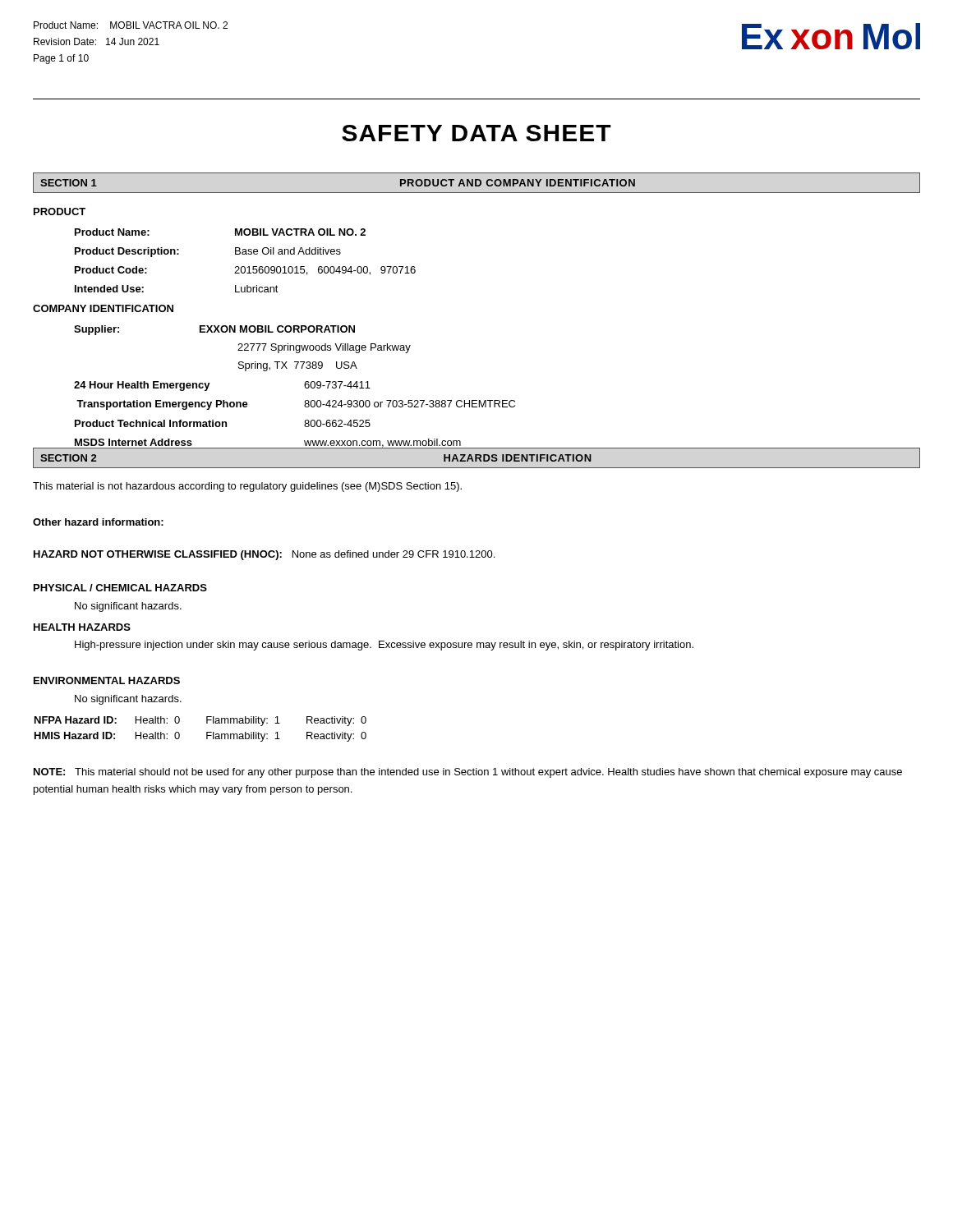This screenshot has width=953, height=1232.
Task: Click on the element starting "ENVIRONMENTAL HAZARDS No significant hazards."
Action: pyautogui.click(x=107, y=680)
